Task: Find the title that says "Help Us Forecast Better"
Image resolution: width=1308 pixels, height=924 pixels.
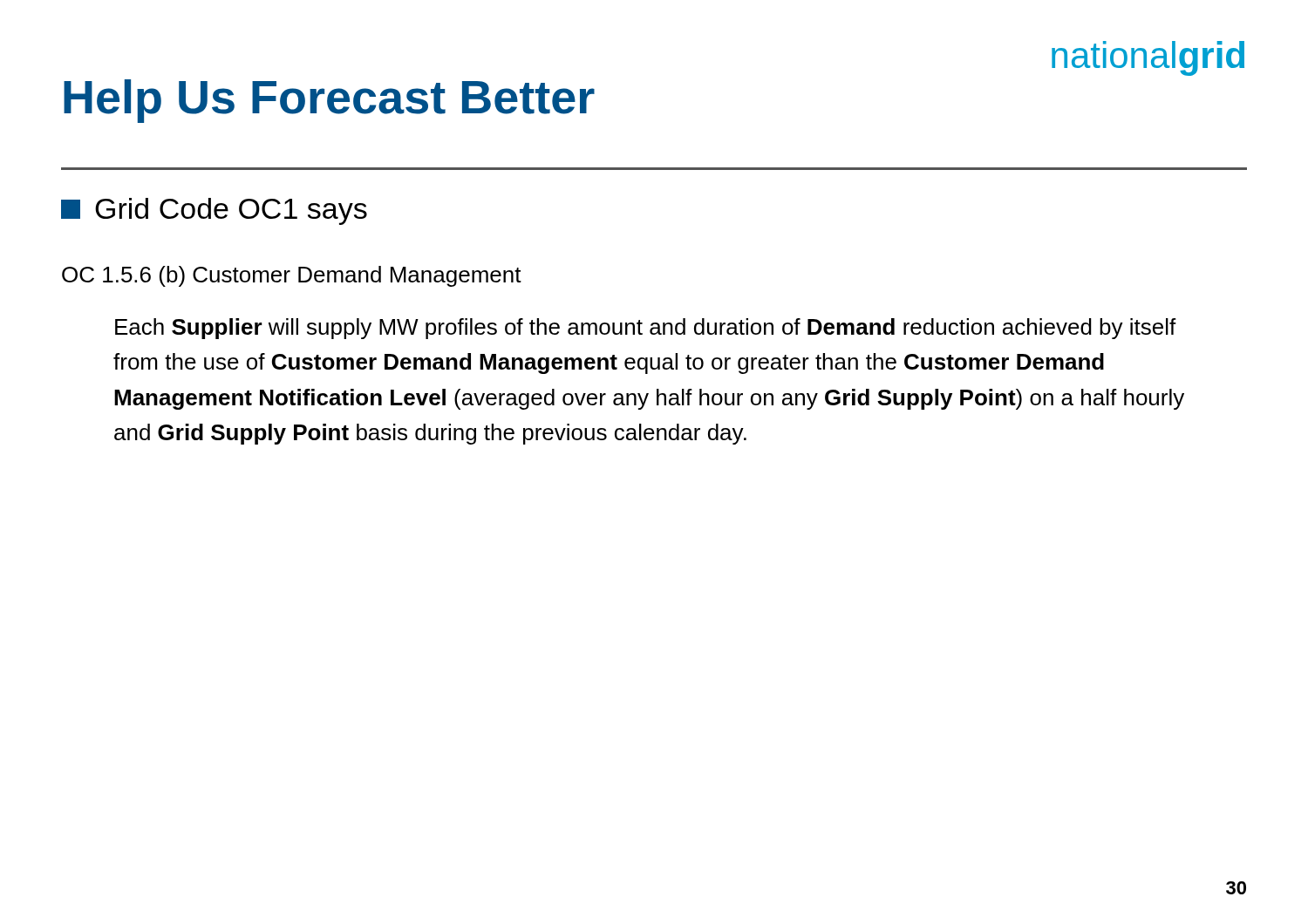Action: (328, 97)
